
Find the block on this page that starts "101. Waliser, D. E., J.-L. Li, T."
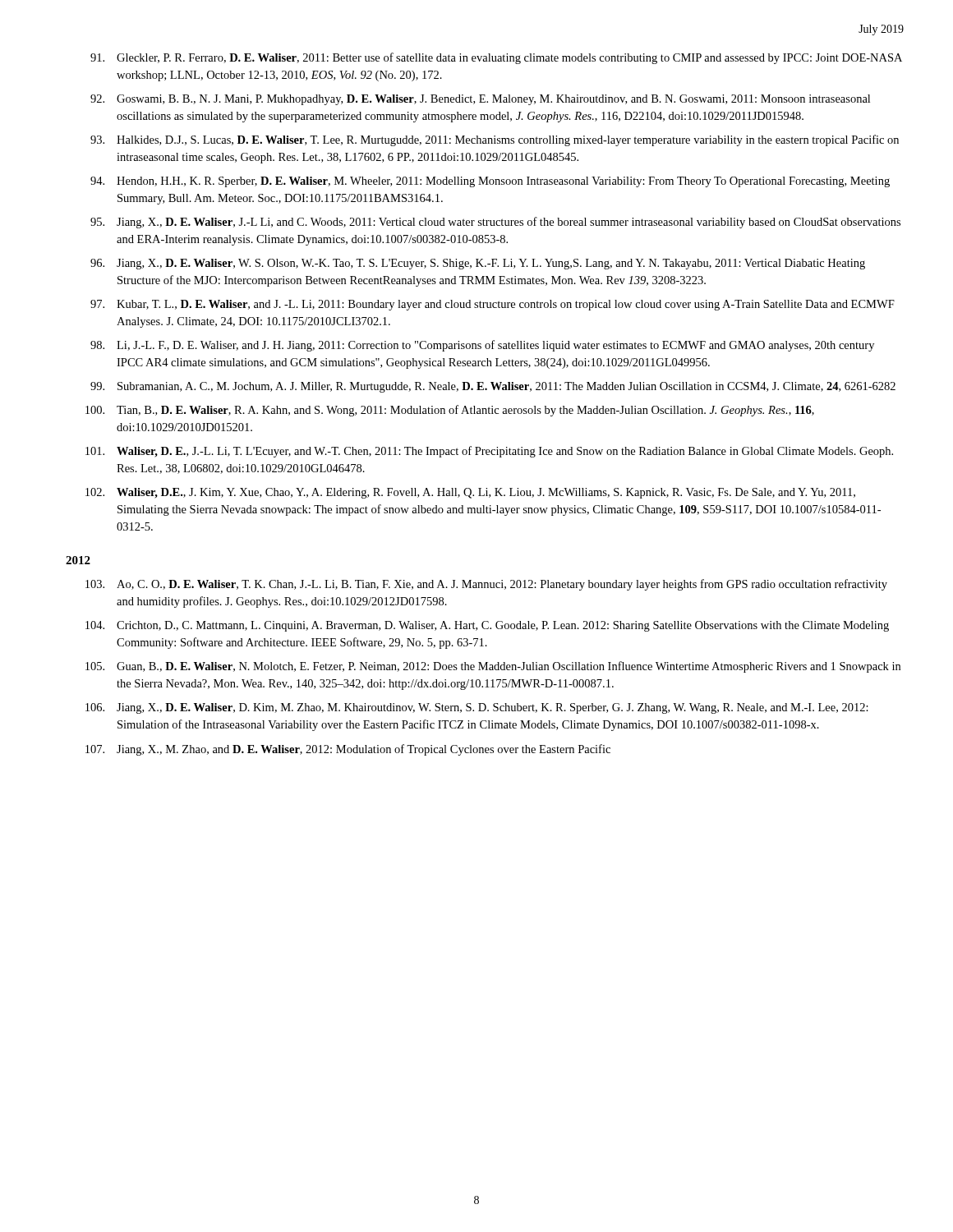[485, 460]
